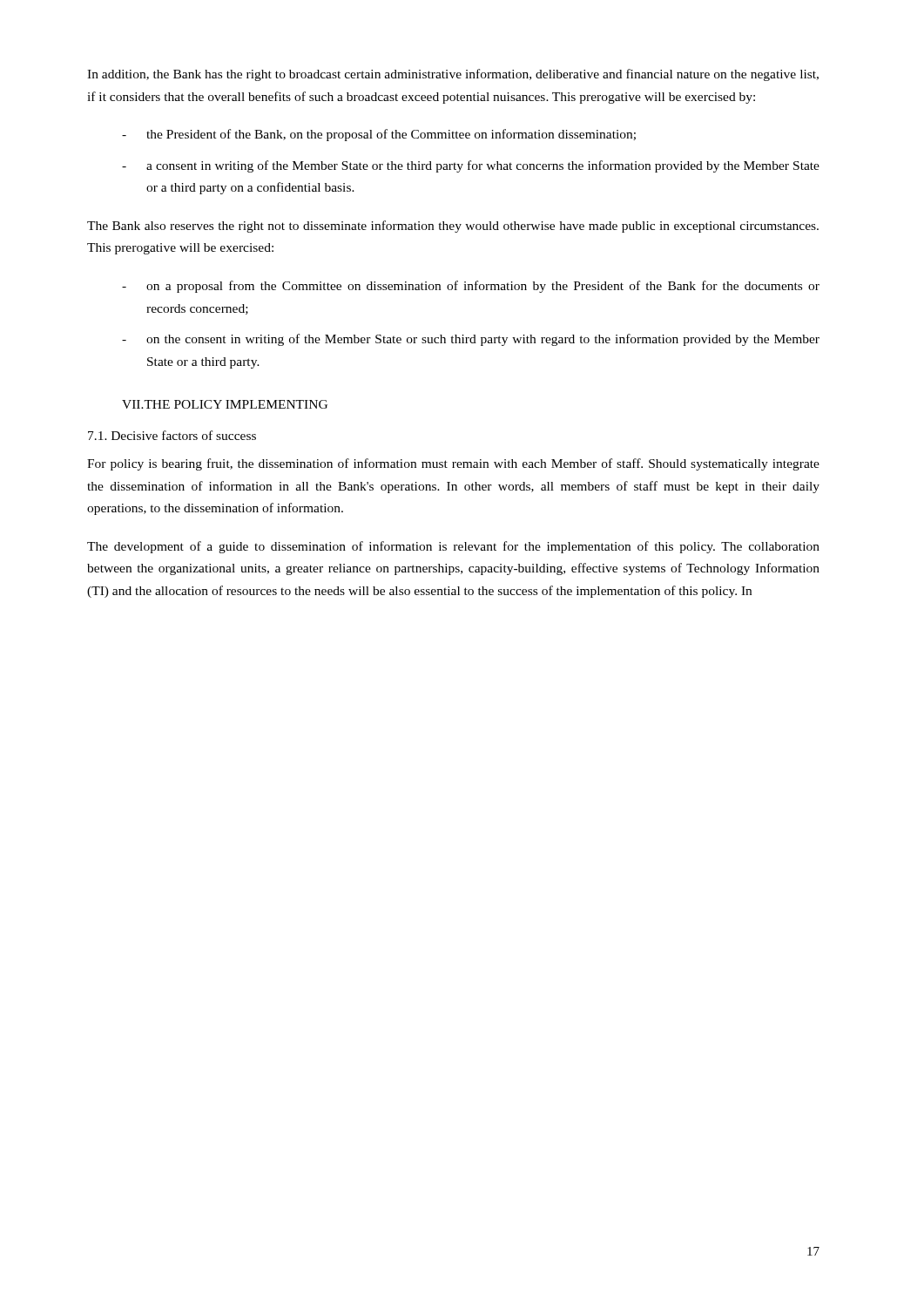Point to the text starting "For policy is"
Screen dimensions: 1307x924
(453, 486)
